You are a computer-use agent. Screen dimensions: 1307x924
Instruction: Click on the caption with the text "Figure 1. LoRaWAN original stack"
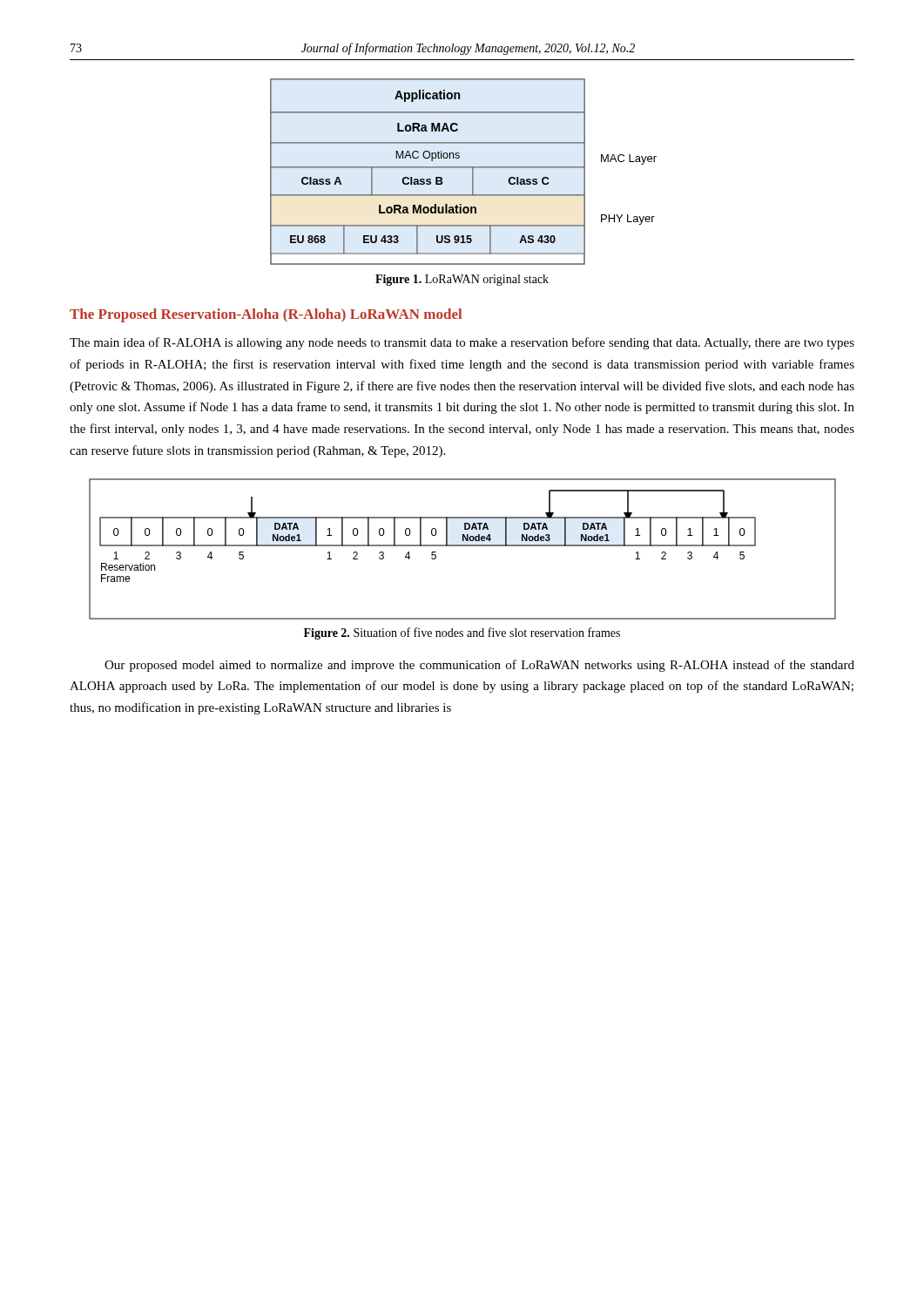point(462,279)
